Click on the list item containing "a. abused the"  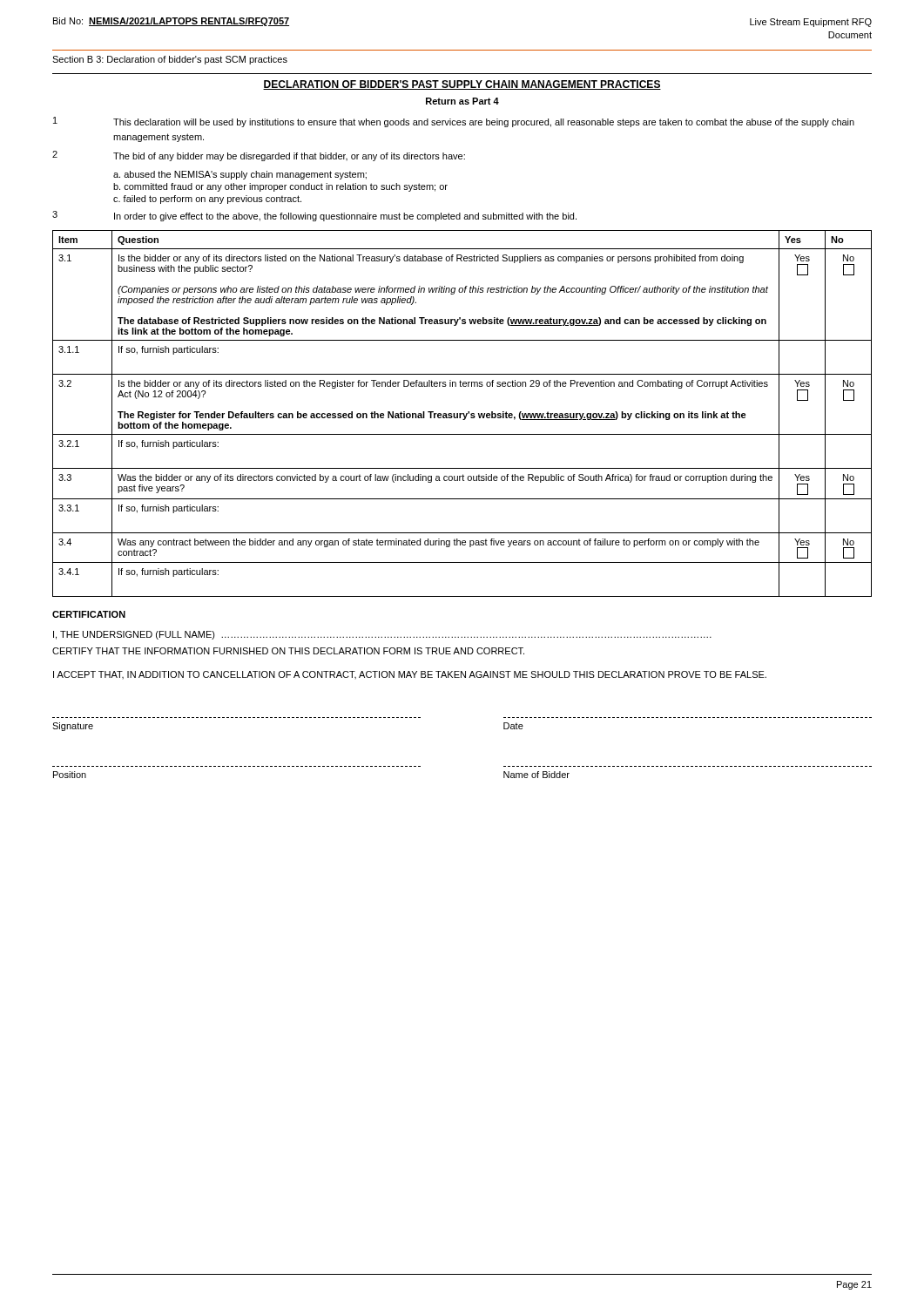(240, 174)
